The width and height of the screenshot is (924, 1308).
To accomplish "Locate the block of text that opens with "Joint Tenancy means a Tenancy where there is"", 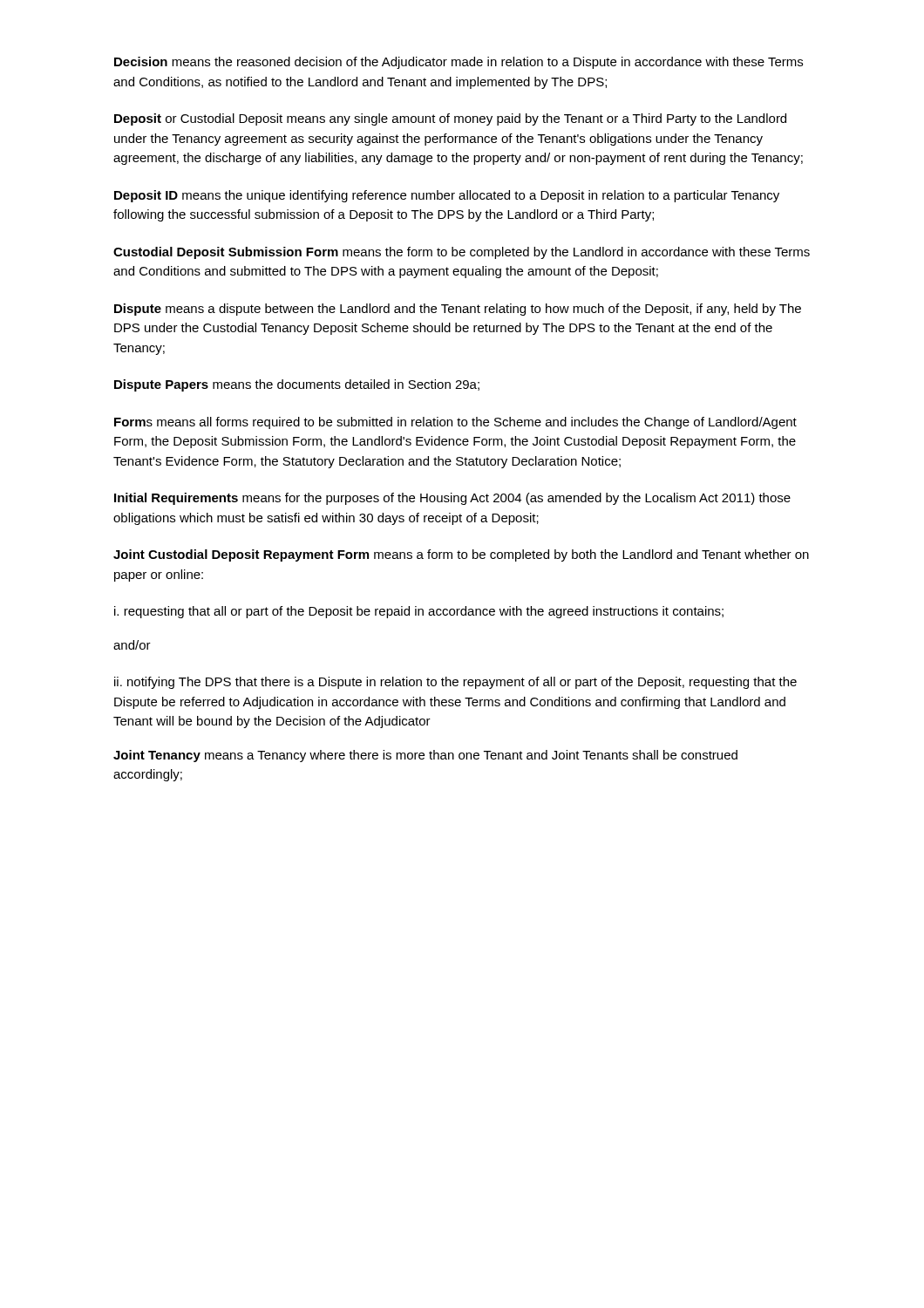I will pyautogui.click(x=462, y=765).
